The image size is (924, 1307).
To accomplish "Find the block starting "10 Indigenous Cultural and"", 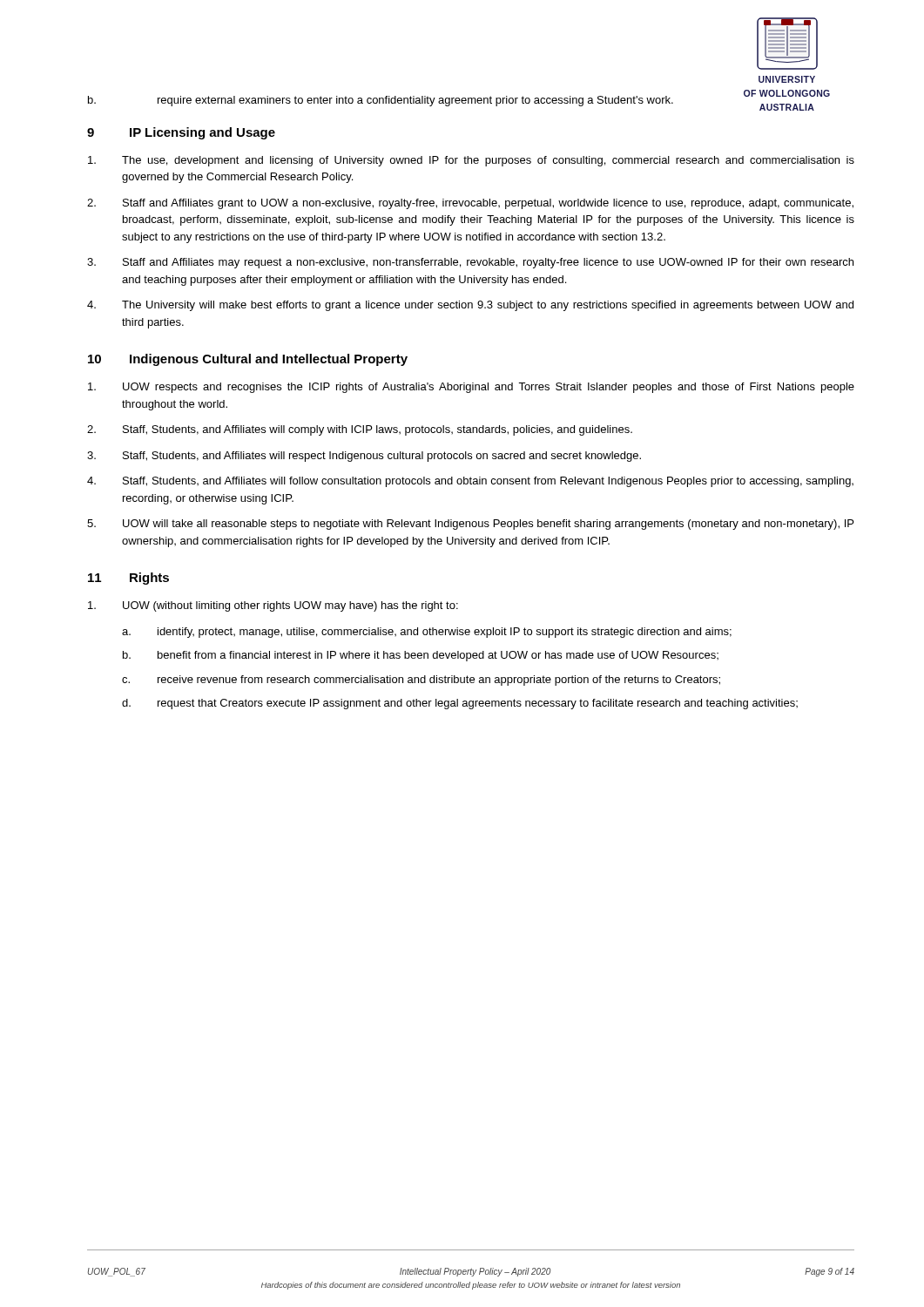I will coord(247,359).
